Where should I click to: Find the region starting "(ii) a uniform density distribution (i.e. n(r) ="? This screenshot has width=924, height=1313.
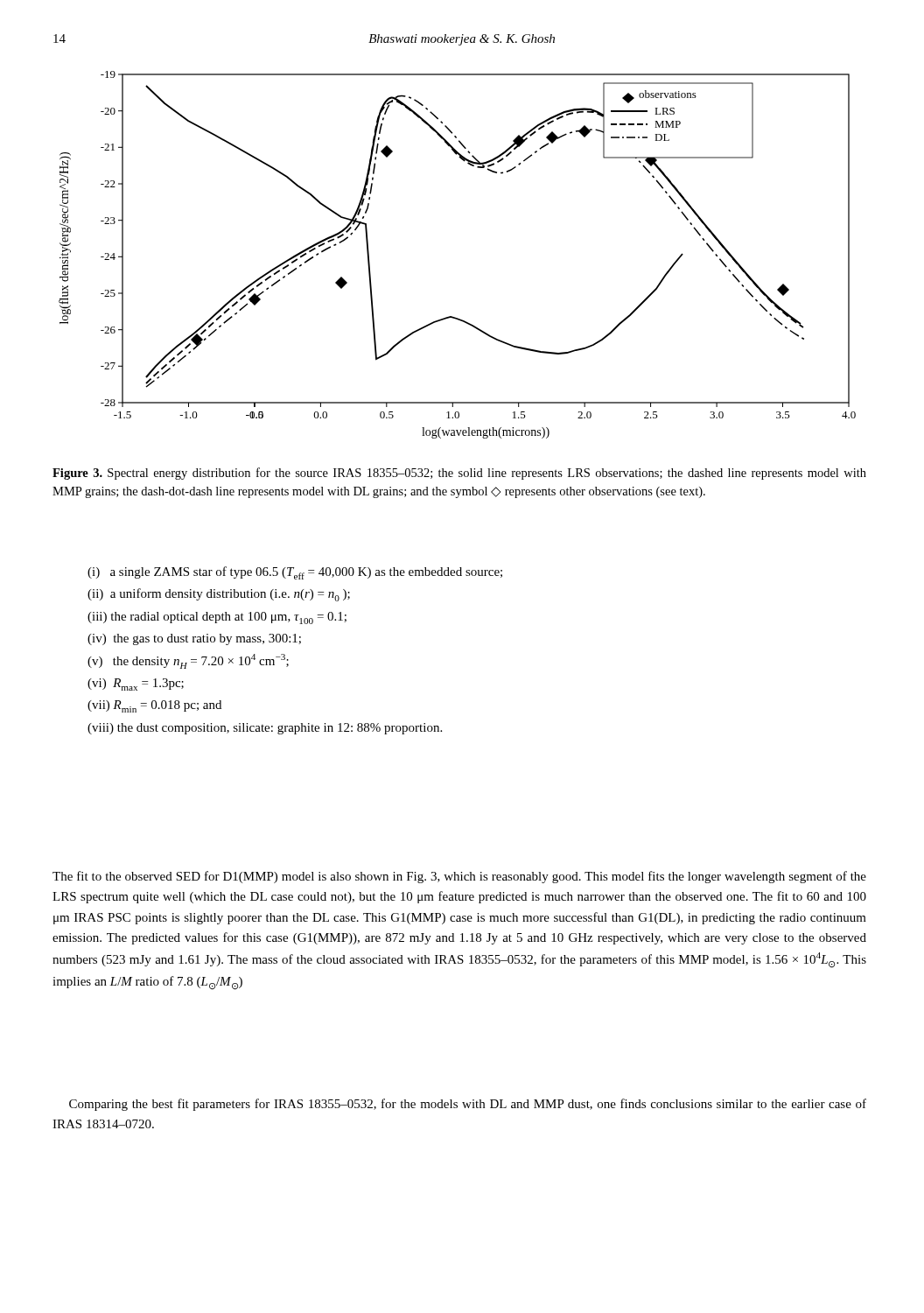228,595
